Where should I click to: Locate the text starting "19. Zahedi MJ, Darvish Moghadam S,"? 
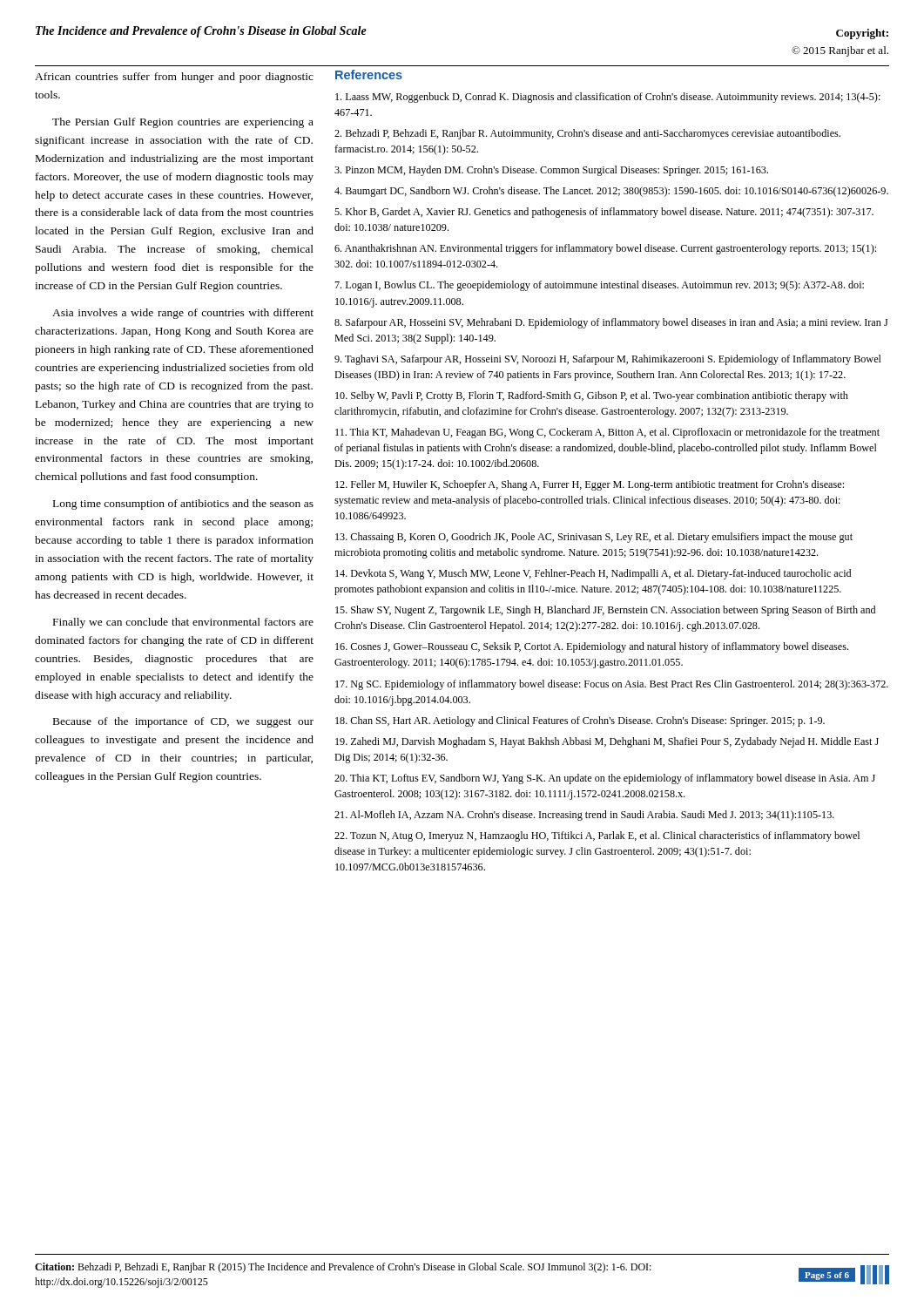[x=607, y=749]
